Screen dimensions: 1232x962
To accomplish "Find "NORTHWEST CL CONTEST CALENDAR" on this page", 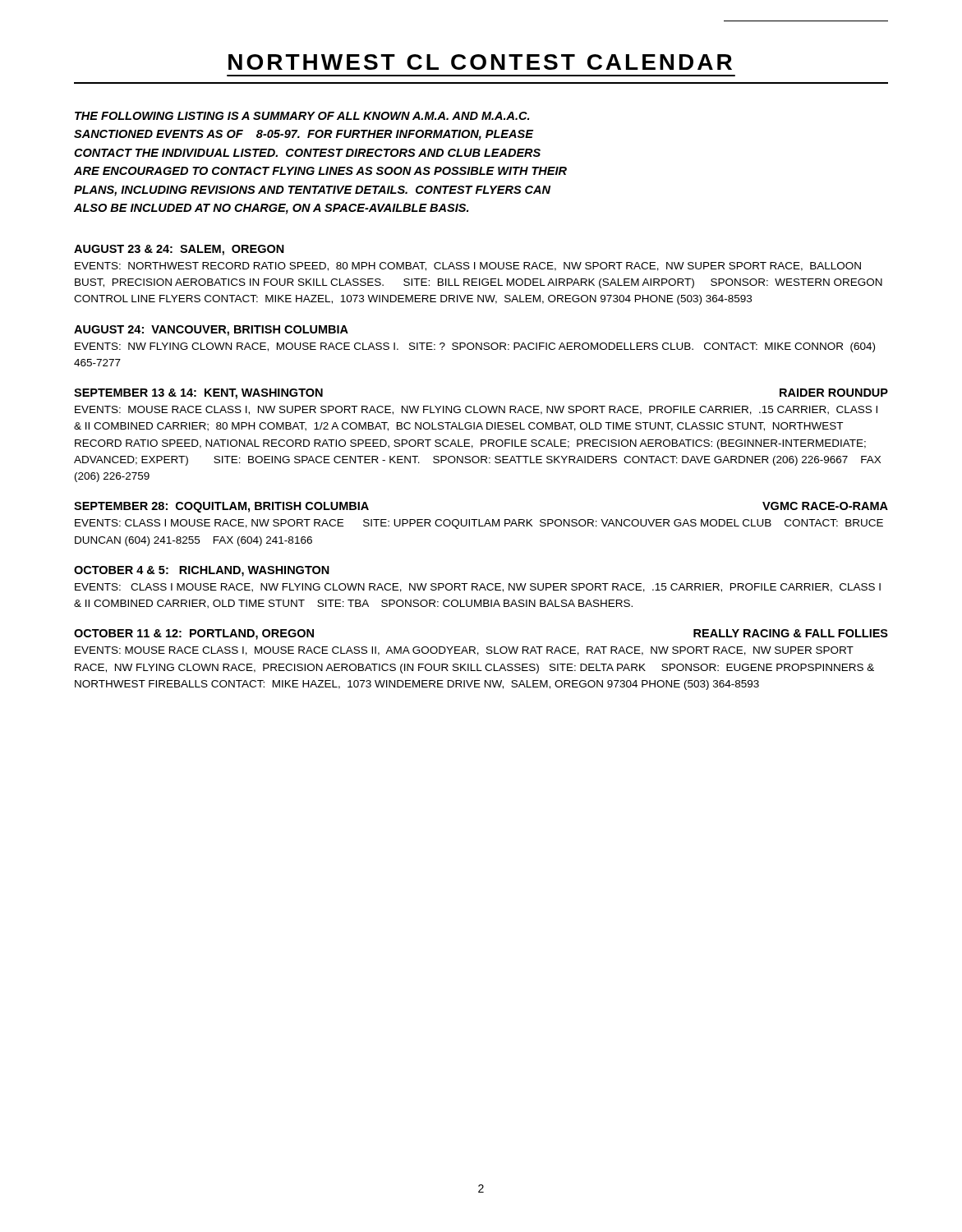I will [x=481, y=62].
